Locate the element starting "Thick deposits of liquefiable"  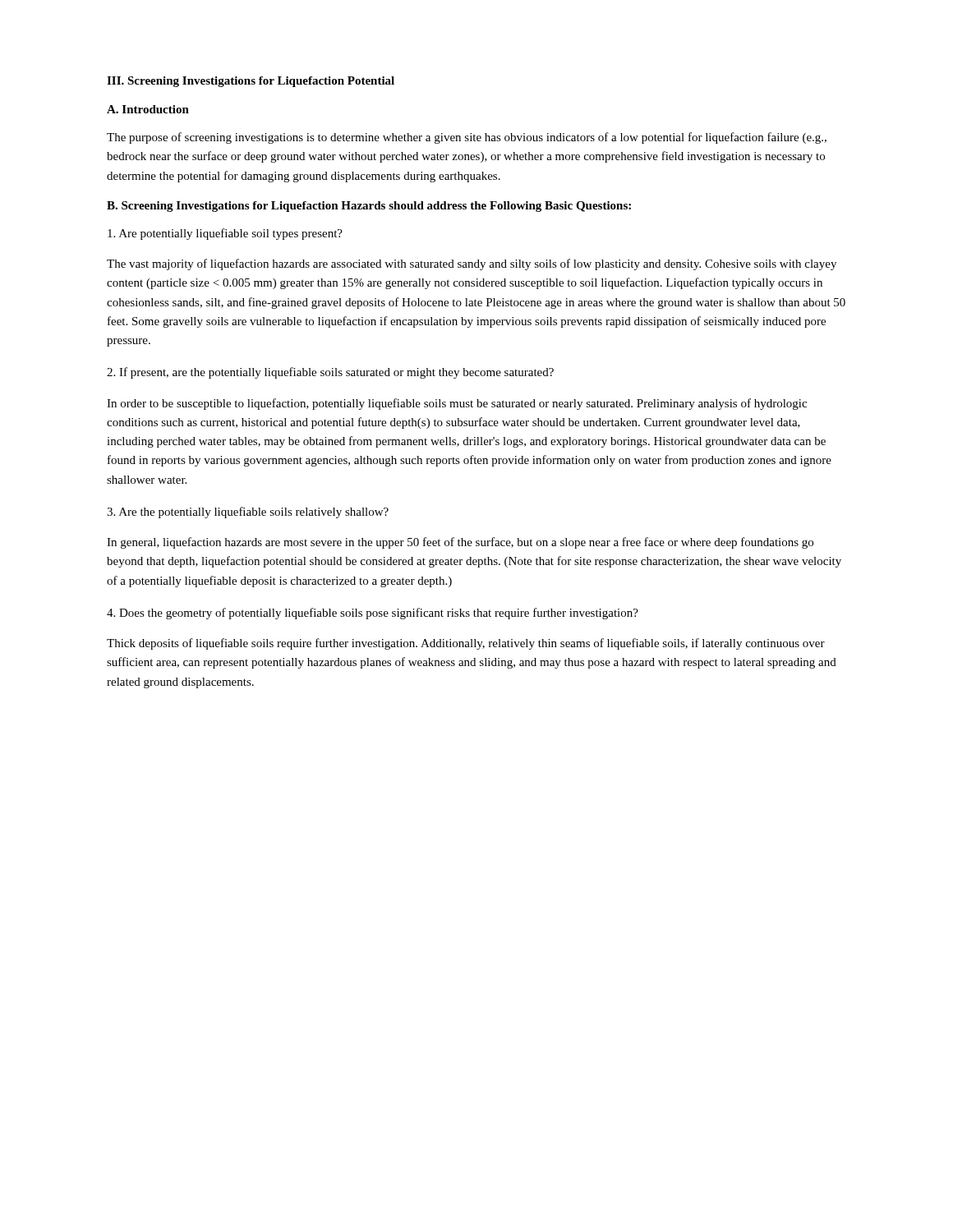(471, 662)
